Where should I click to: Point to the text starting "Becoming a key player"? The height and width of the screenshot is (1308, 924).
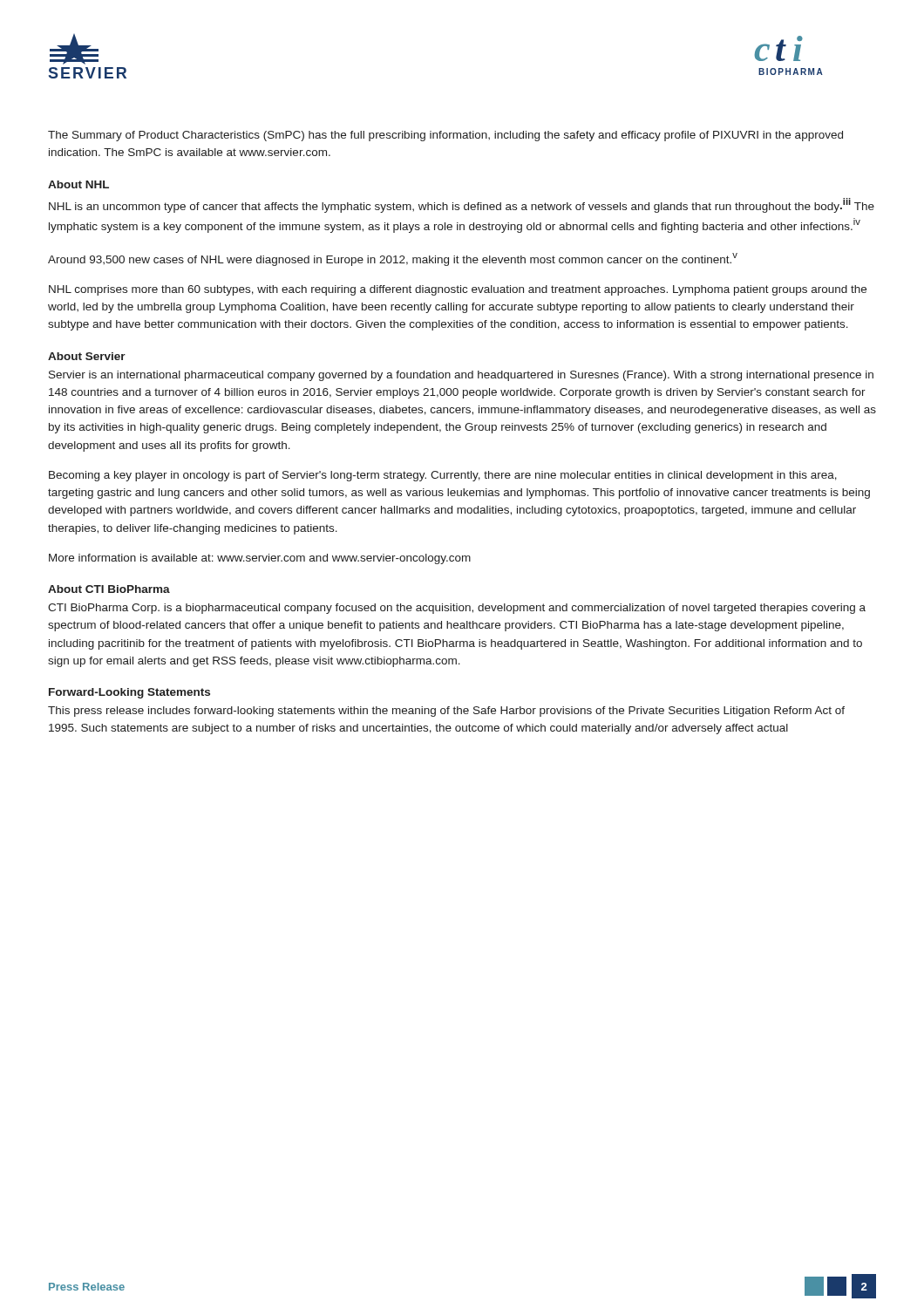tap(462, 502)
